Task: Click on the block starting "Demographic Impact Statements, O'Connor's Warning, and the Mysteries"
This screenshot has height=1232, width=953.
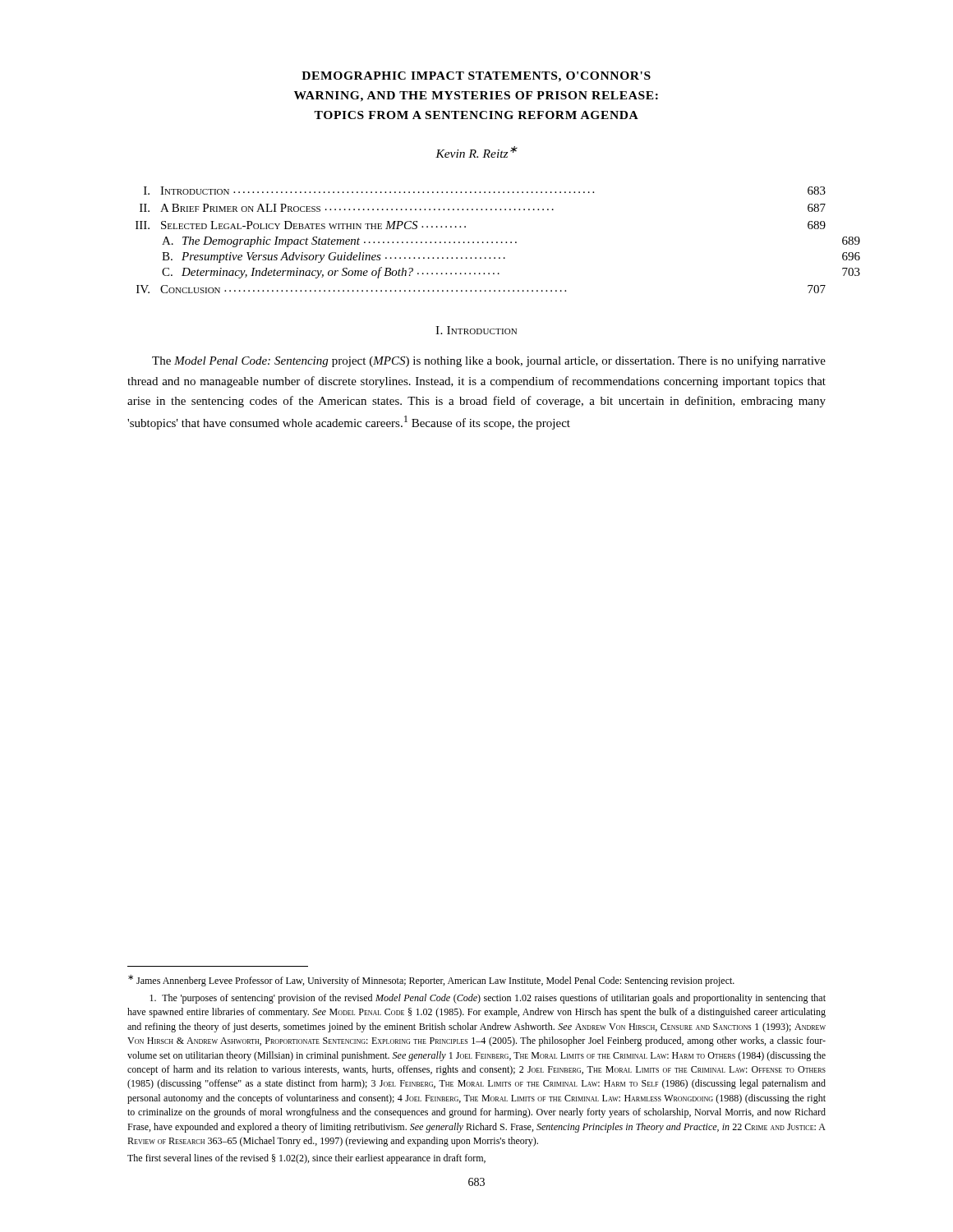Action: [x=476, y=95]
